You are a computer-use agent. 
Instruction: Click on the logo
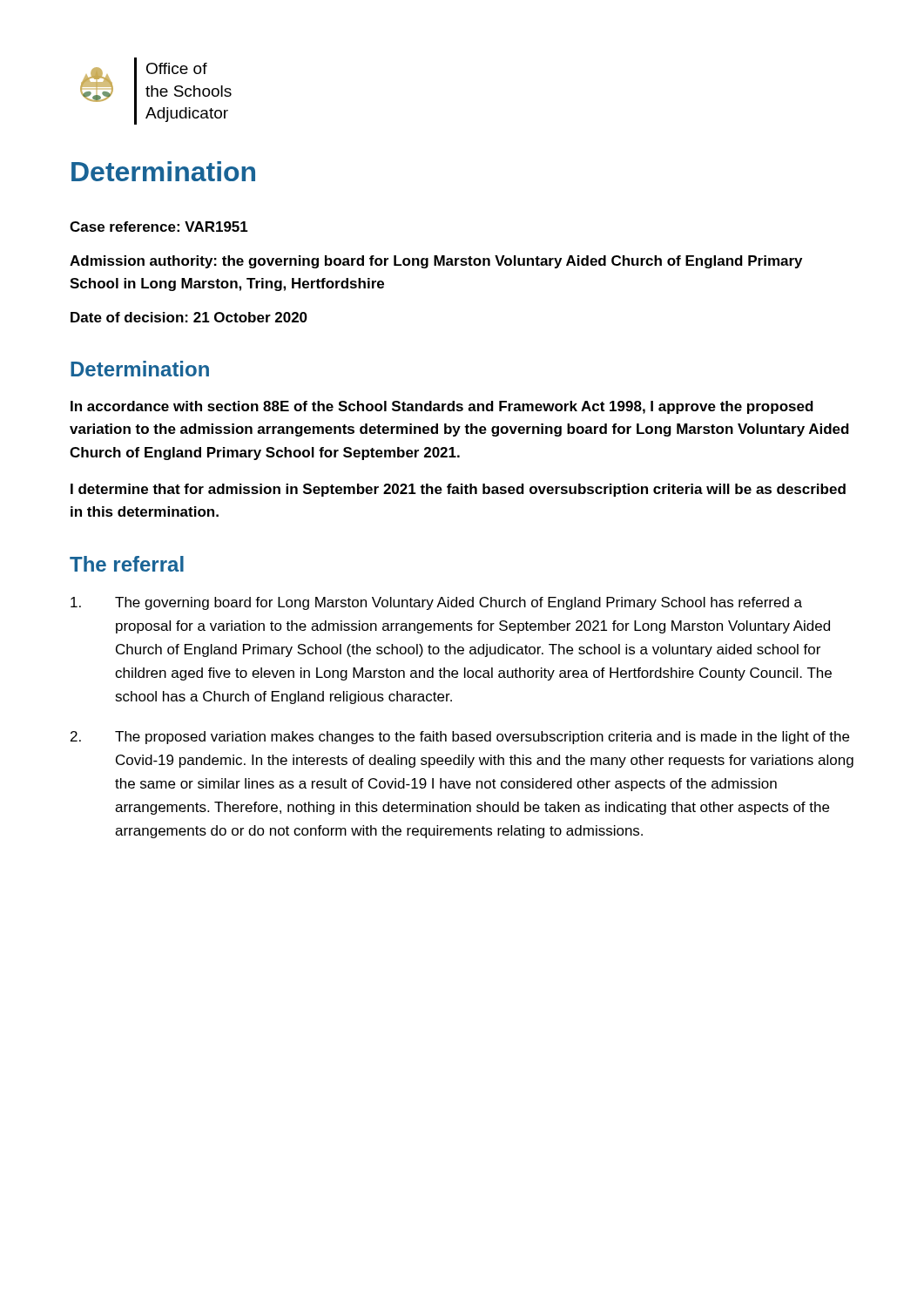click(x=462, y=88)
